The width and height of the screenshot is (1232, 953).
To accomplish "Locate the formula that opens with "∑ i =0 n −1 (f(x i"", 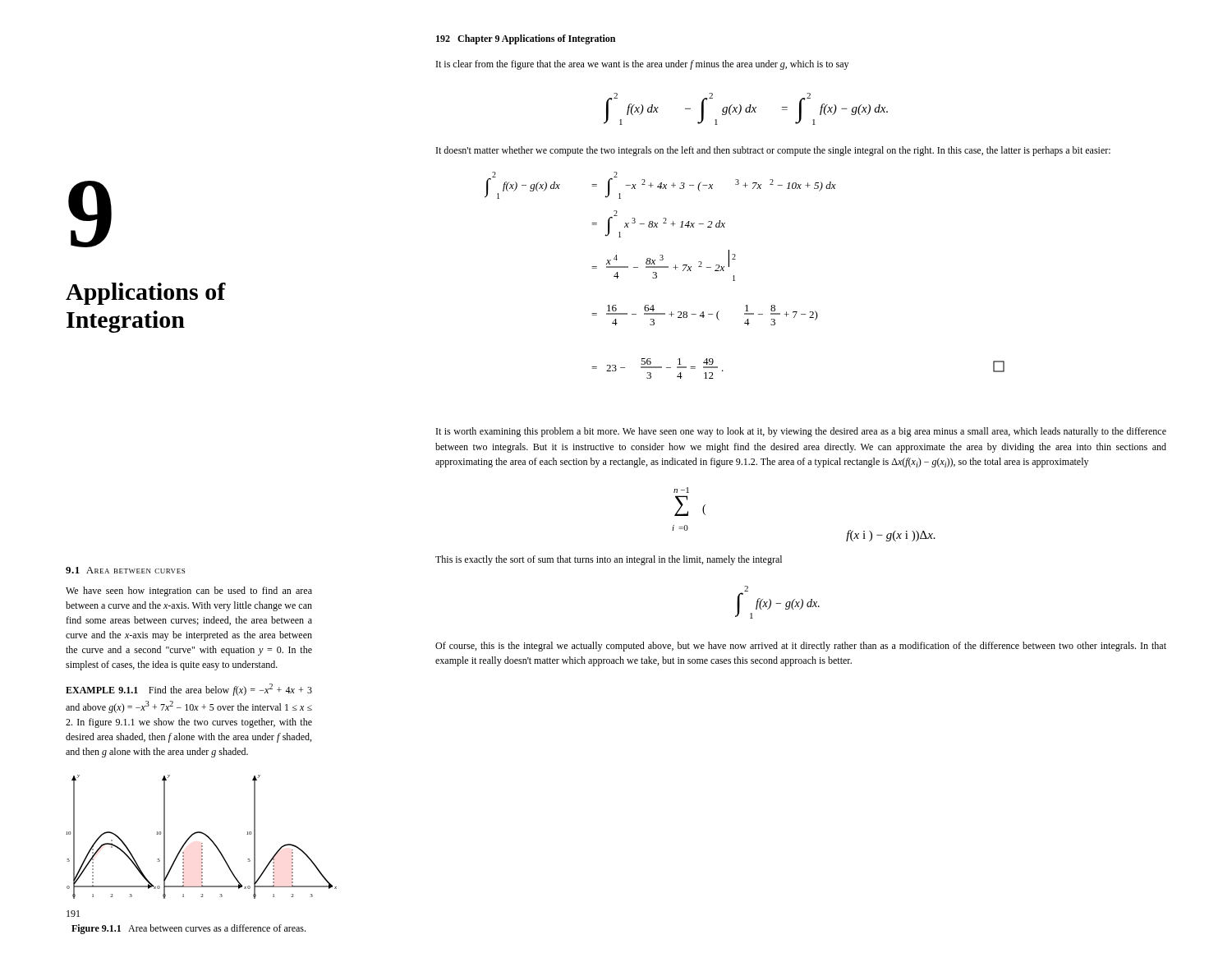I will click(x=681, y=490).
